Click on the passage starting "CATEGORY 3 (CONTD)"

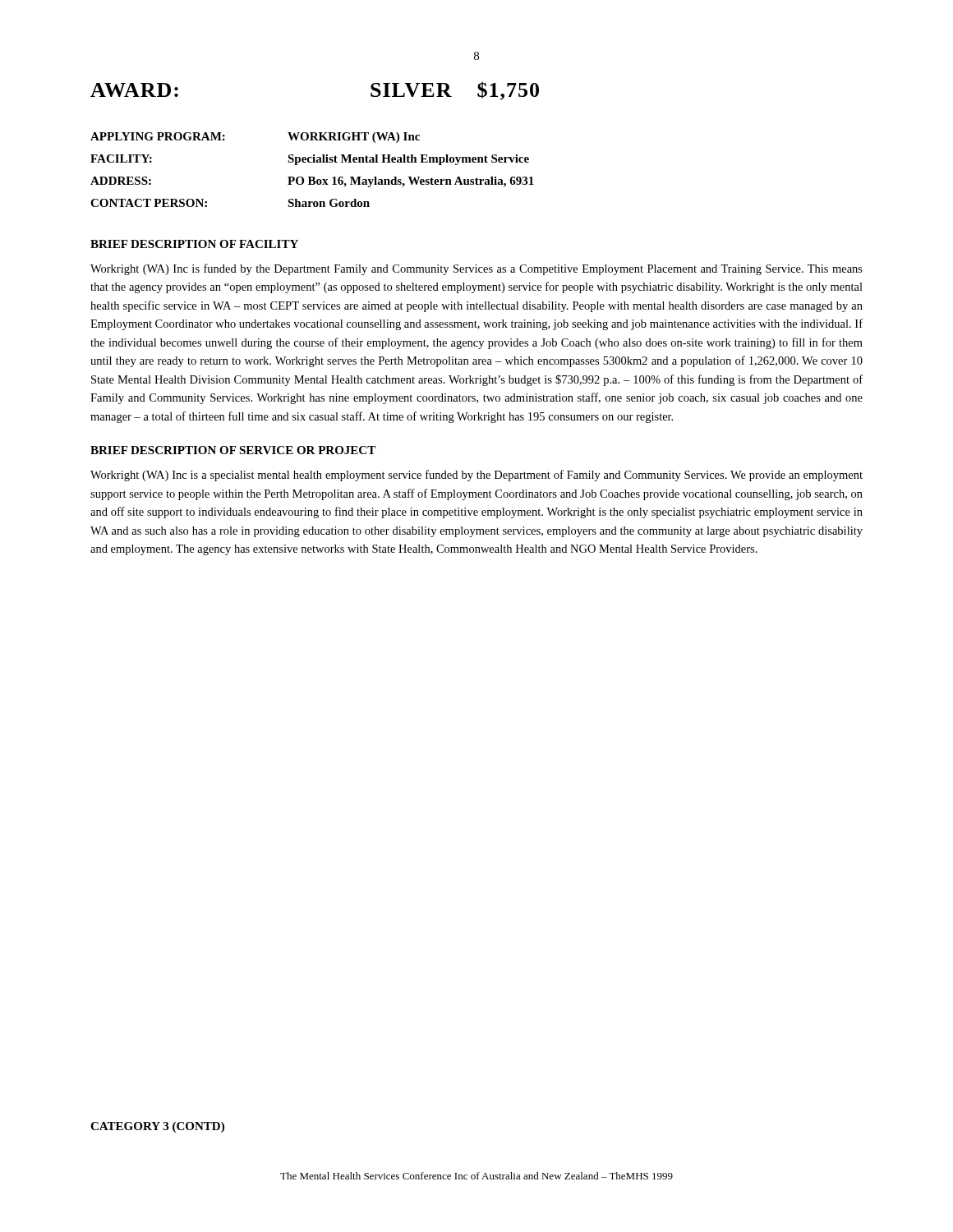point(158,1126)
